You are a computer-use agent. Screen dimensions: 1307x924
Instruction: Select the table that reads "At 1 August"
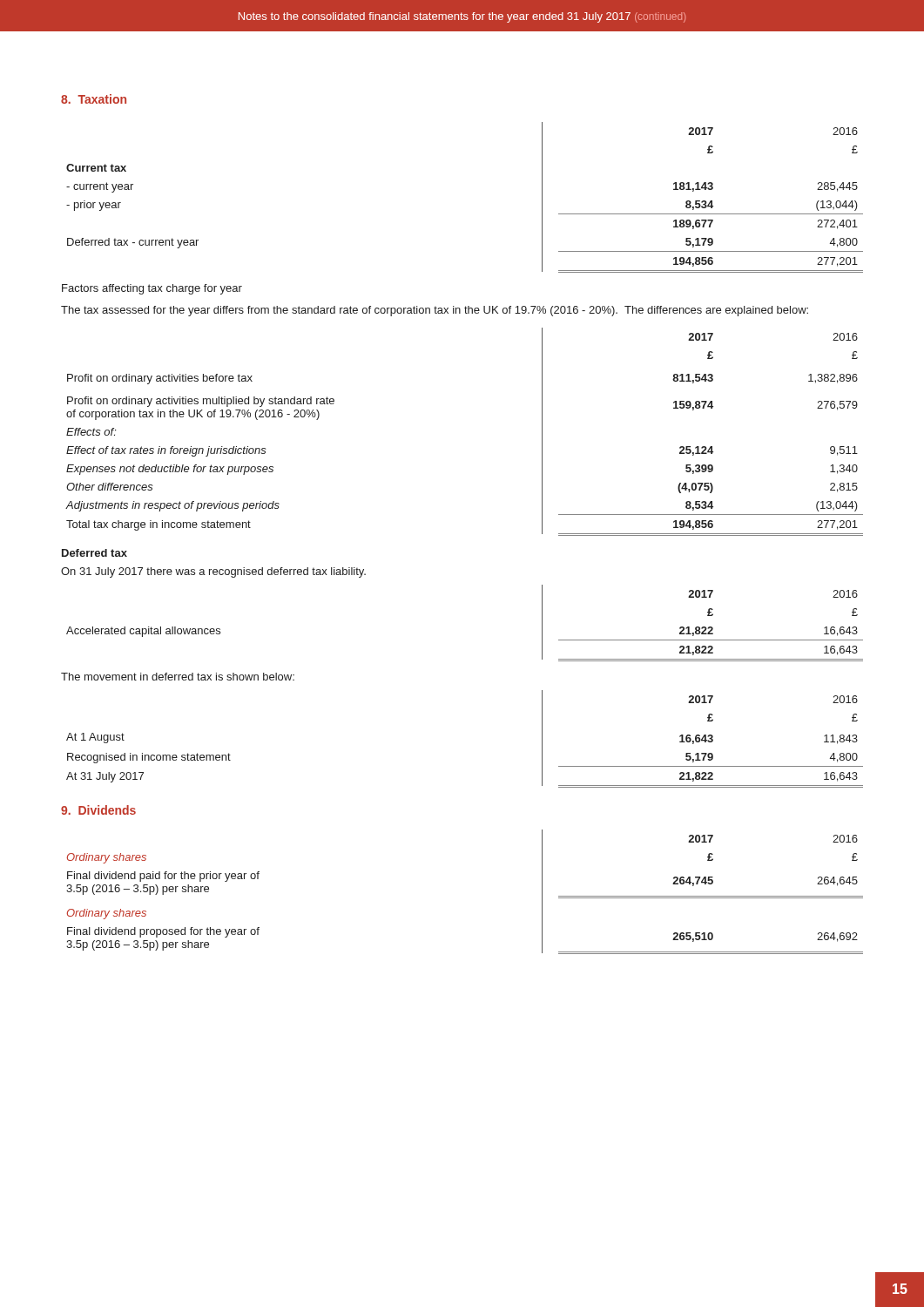pos(462,738)
